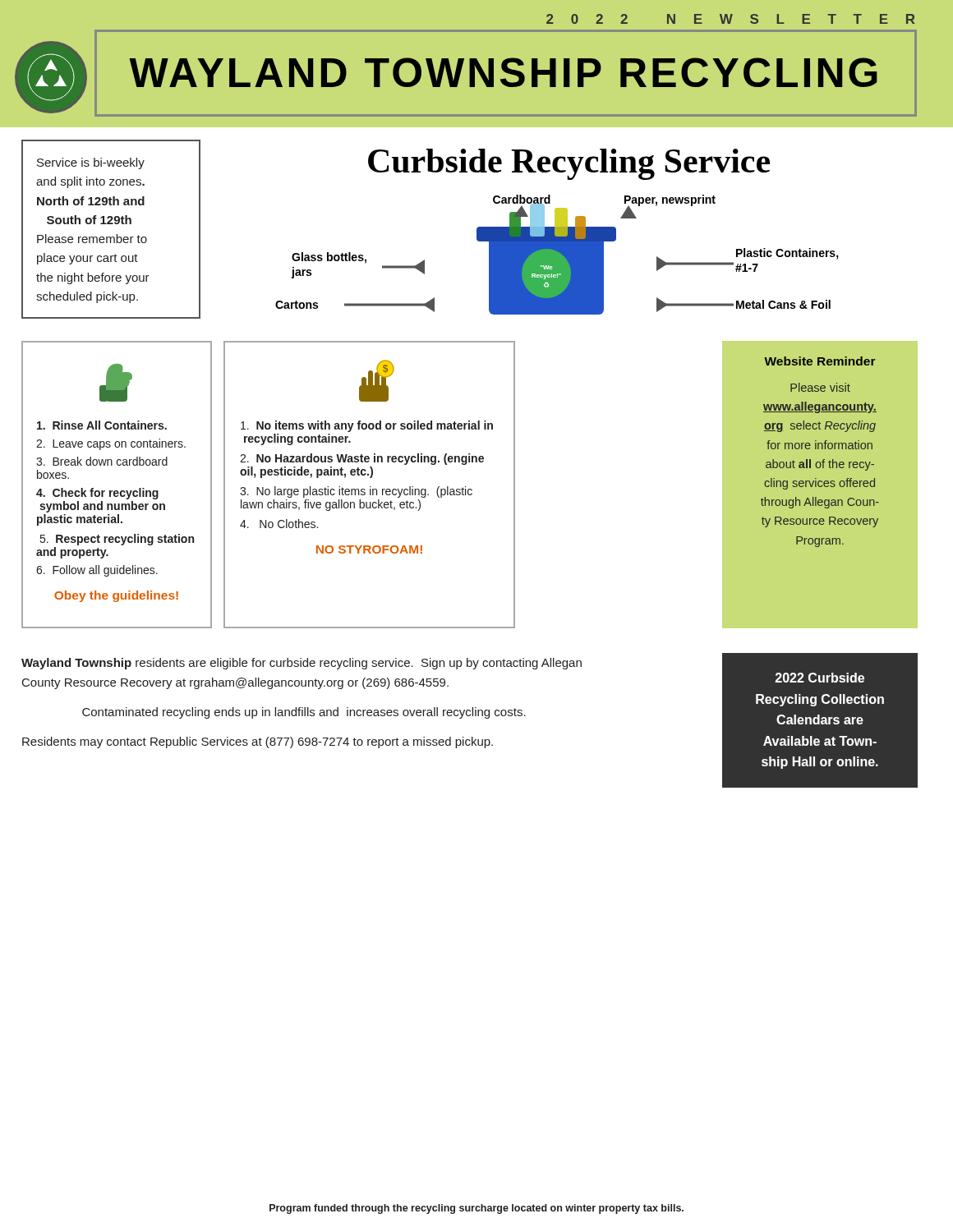Find "Obey the guidelines!" on this page
The image size is (953, 1232).
tap(117, 595)
